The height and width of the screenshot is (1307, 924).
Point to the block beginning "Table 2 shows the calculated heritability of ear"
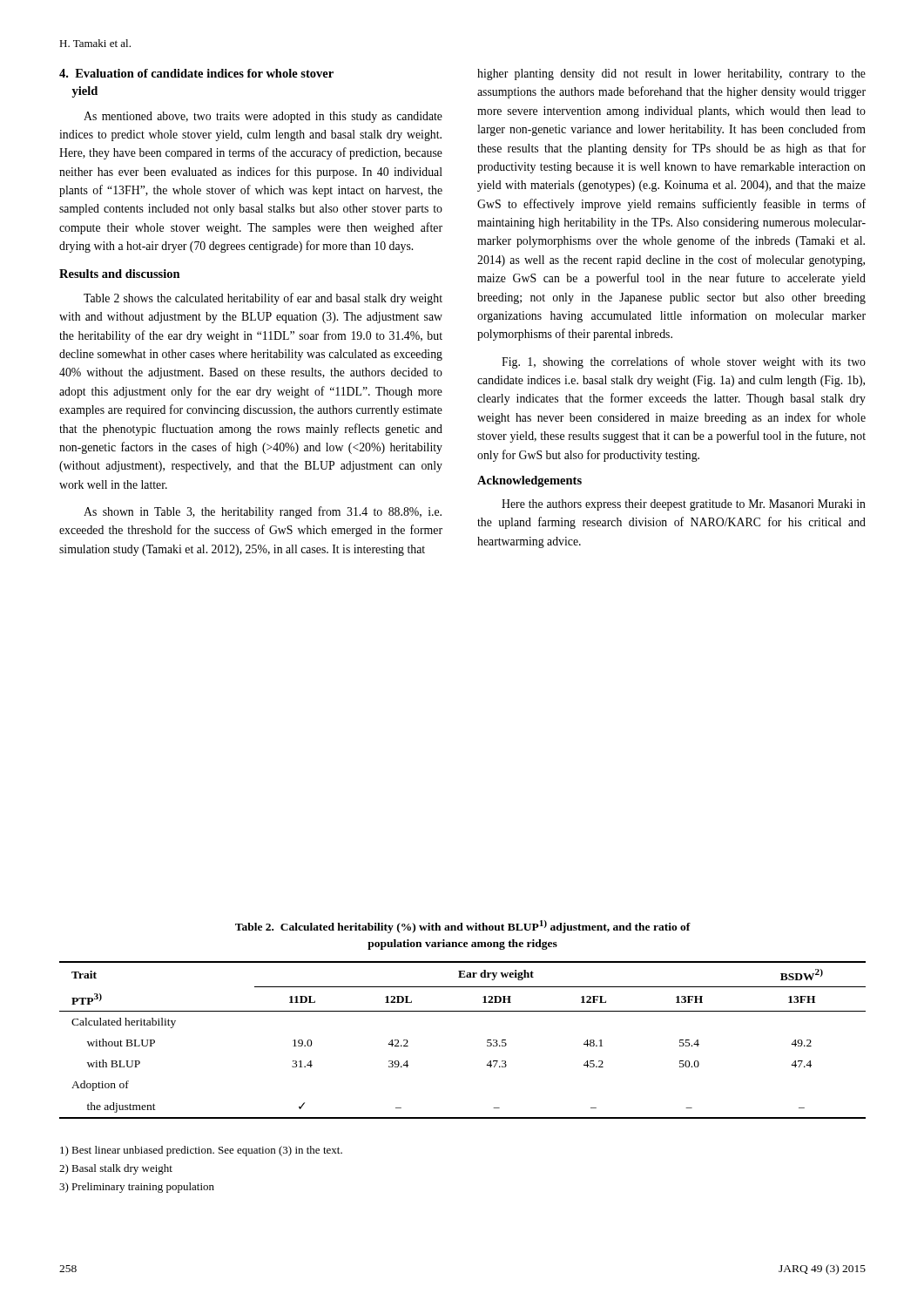(x=251, y=392)
